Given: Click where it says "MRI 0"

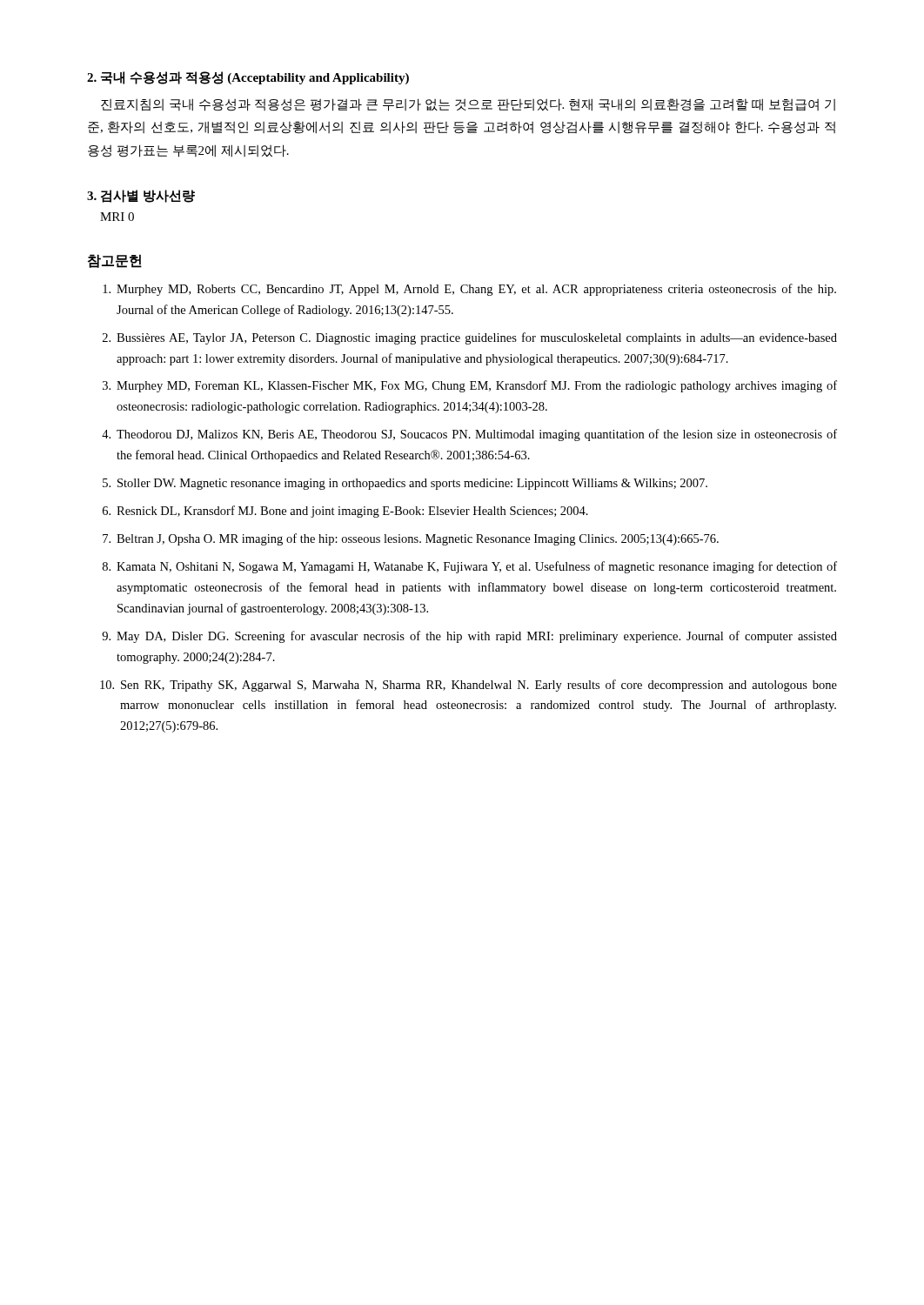Looking at the screenshot, I should [x=117, y=216].
